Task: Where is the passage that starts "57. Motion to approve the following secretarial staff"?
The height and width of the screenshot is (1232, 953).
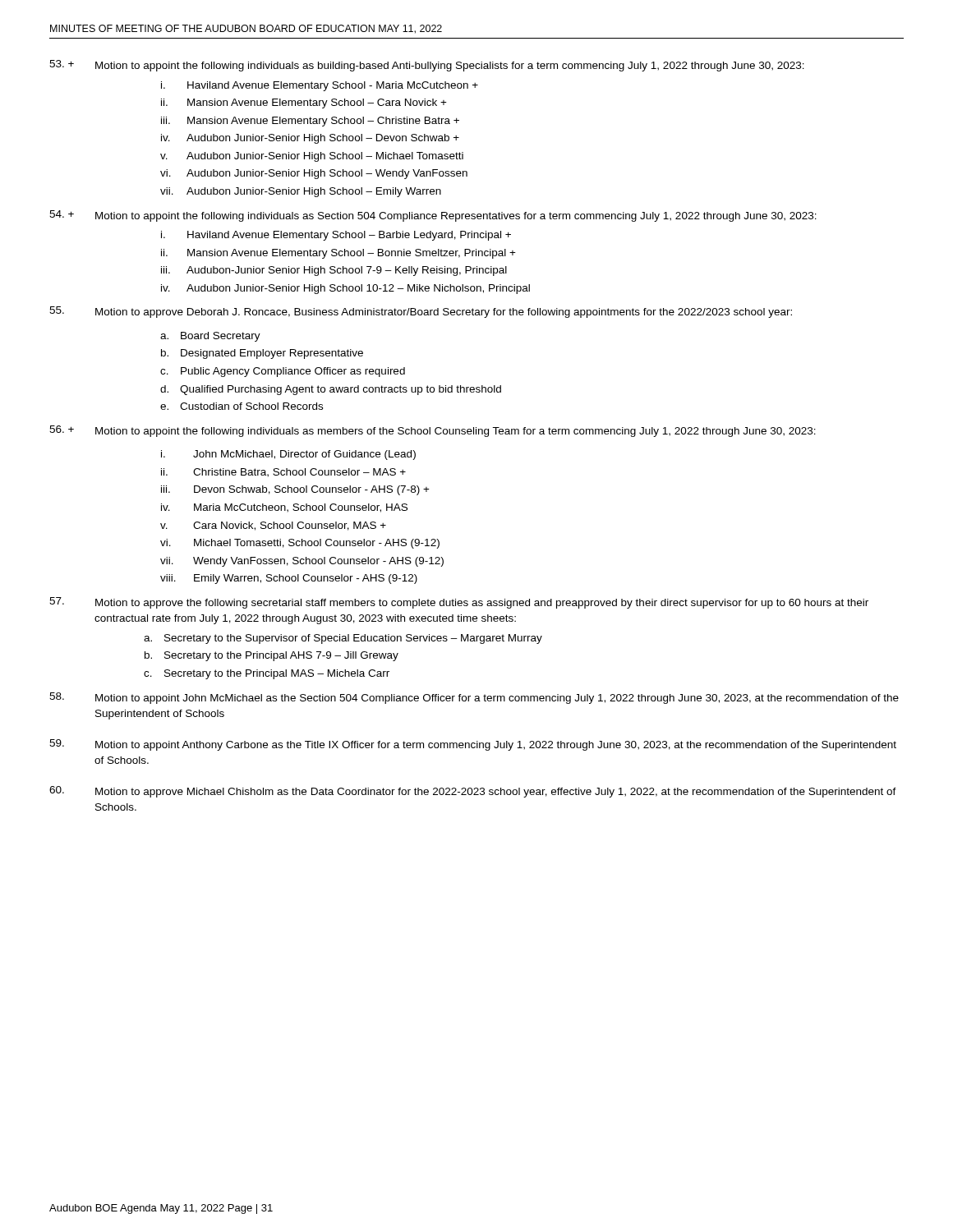Action: 476,639
